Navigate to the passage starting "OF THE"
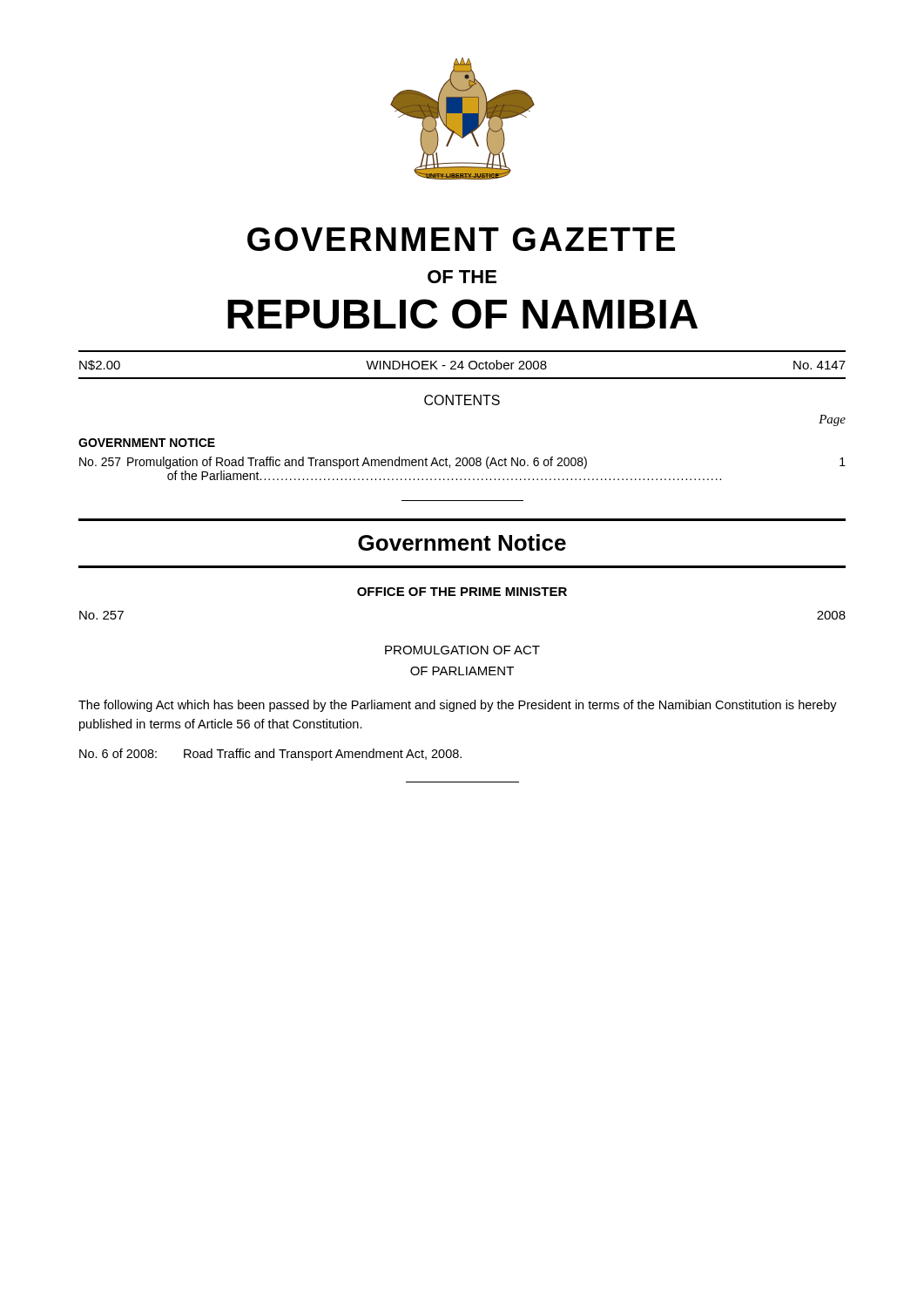This screenshot has width=924, height=1307. (x=462, y=277)
